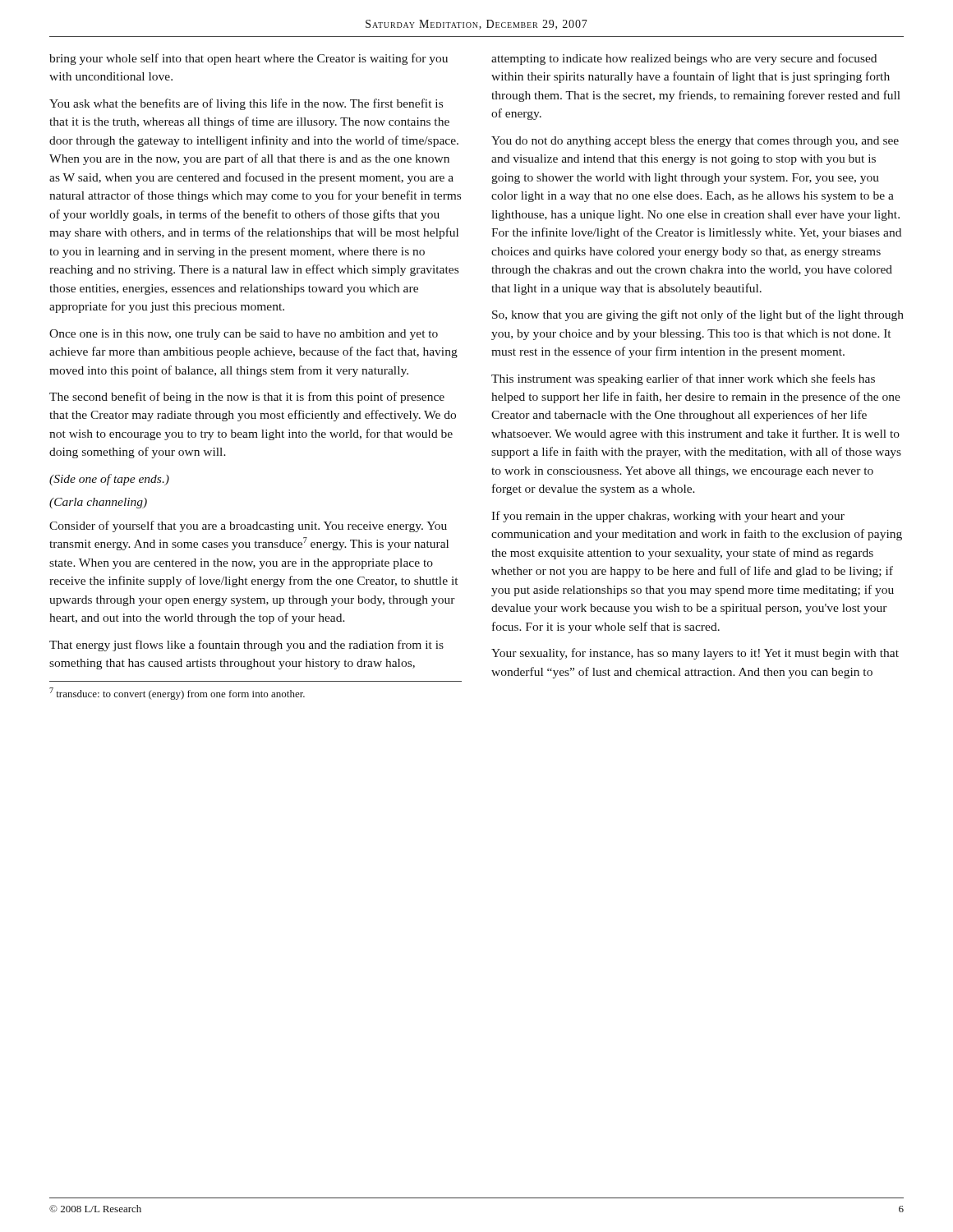Screen dimensions: 1232x953
Task: Find the block on this page that starts "Once one is in this now, one truly"
Action: [x=255, y=352]
